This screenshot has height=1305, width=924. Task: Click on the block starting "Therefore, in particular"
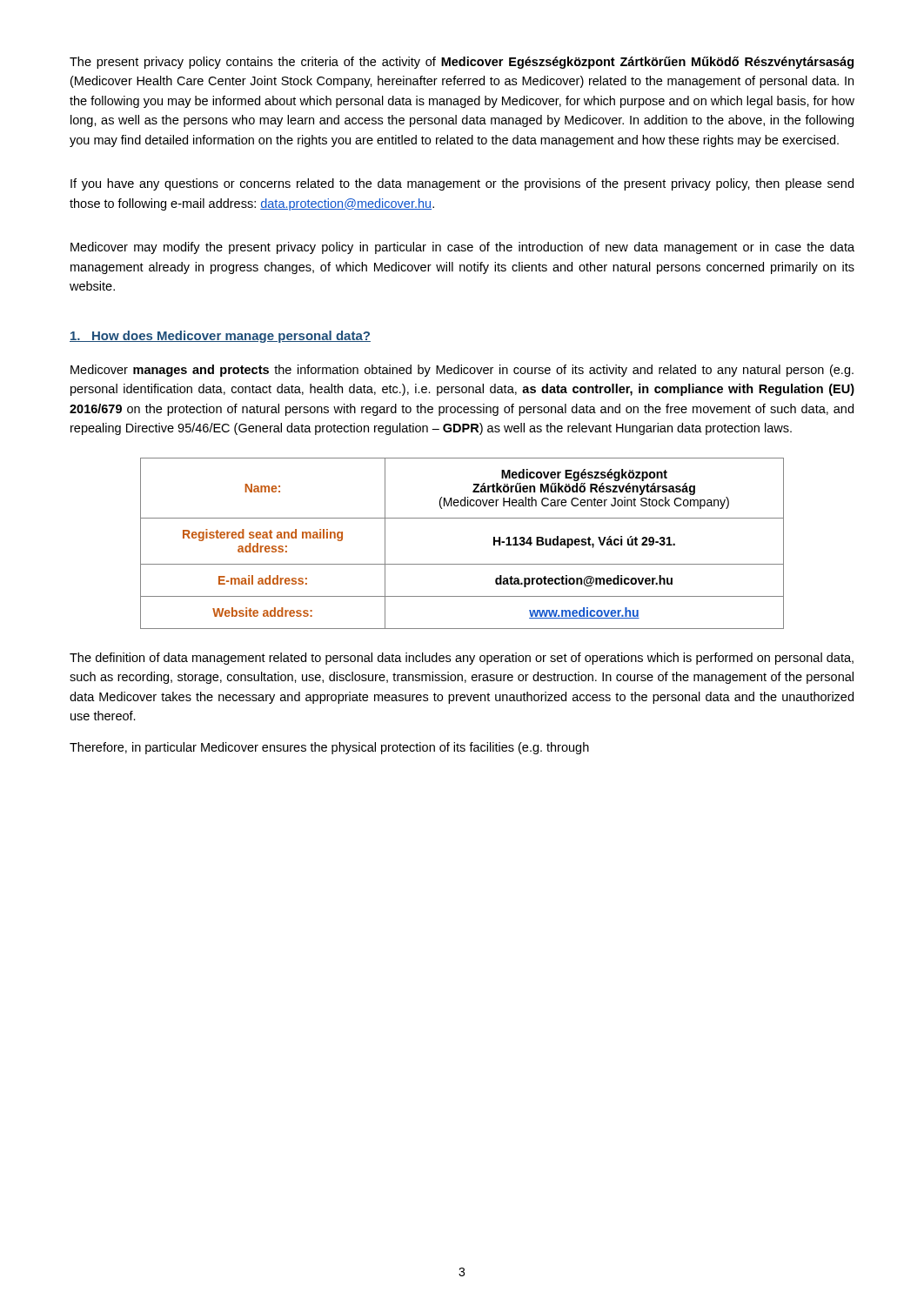[329, 748]
